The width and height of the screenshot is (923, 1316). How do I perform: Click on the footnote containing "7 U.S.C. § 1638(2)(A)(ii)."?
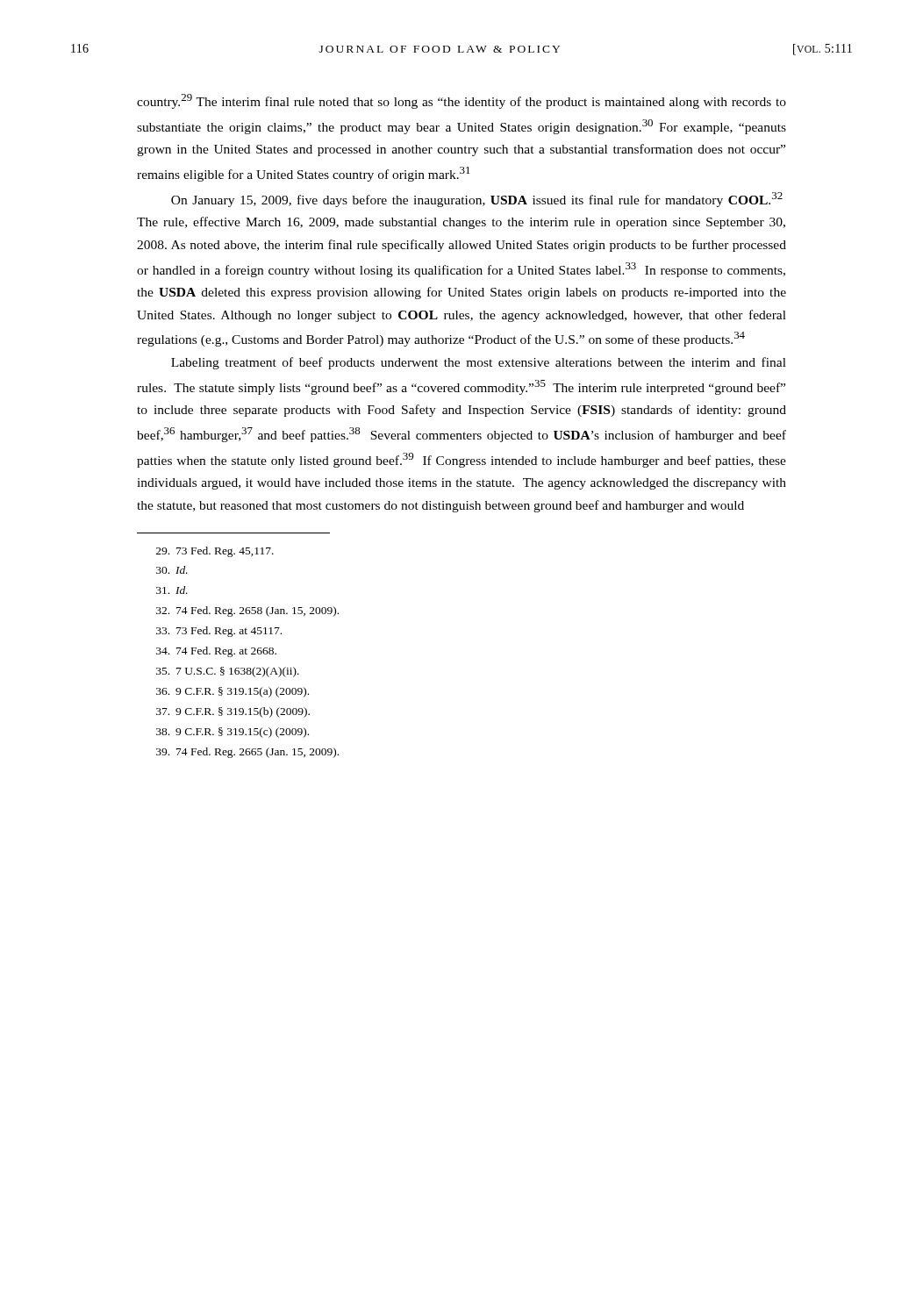[x=228, y=672]
